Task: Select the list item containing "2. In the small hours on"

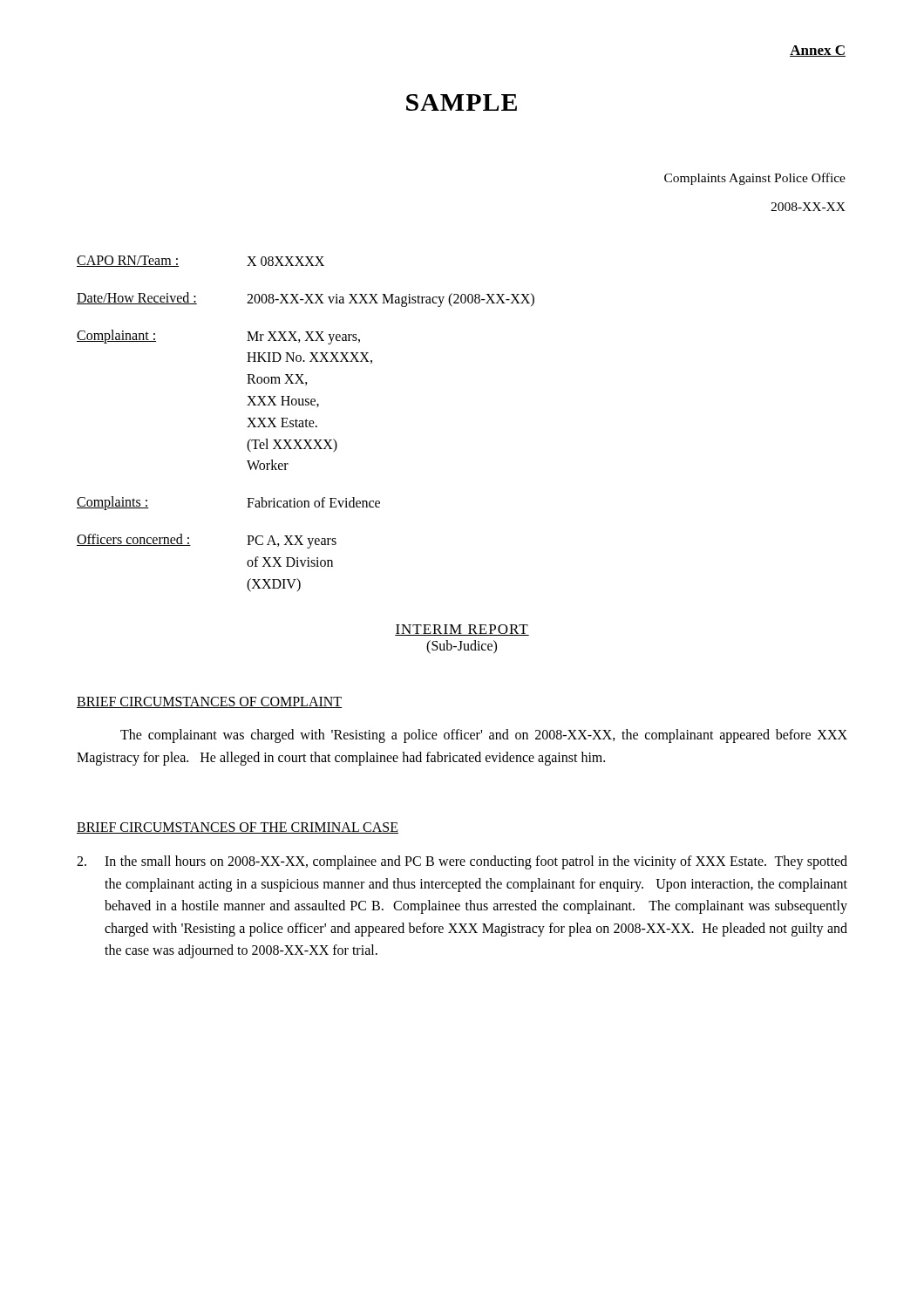Action: click(x=462, y=906)
